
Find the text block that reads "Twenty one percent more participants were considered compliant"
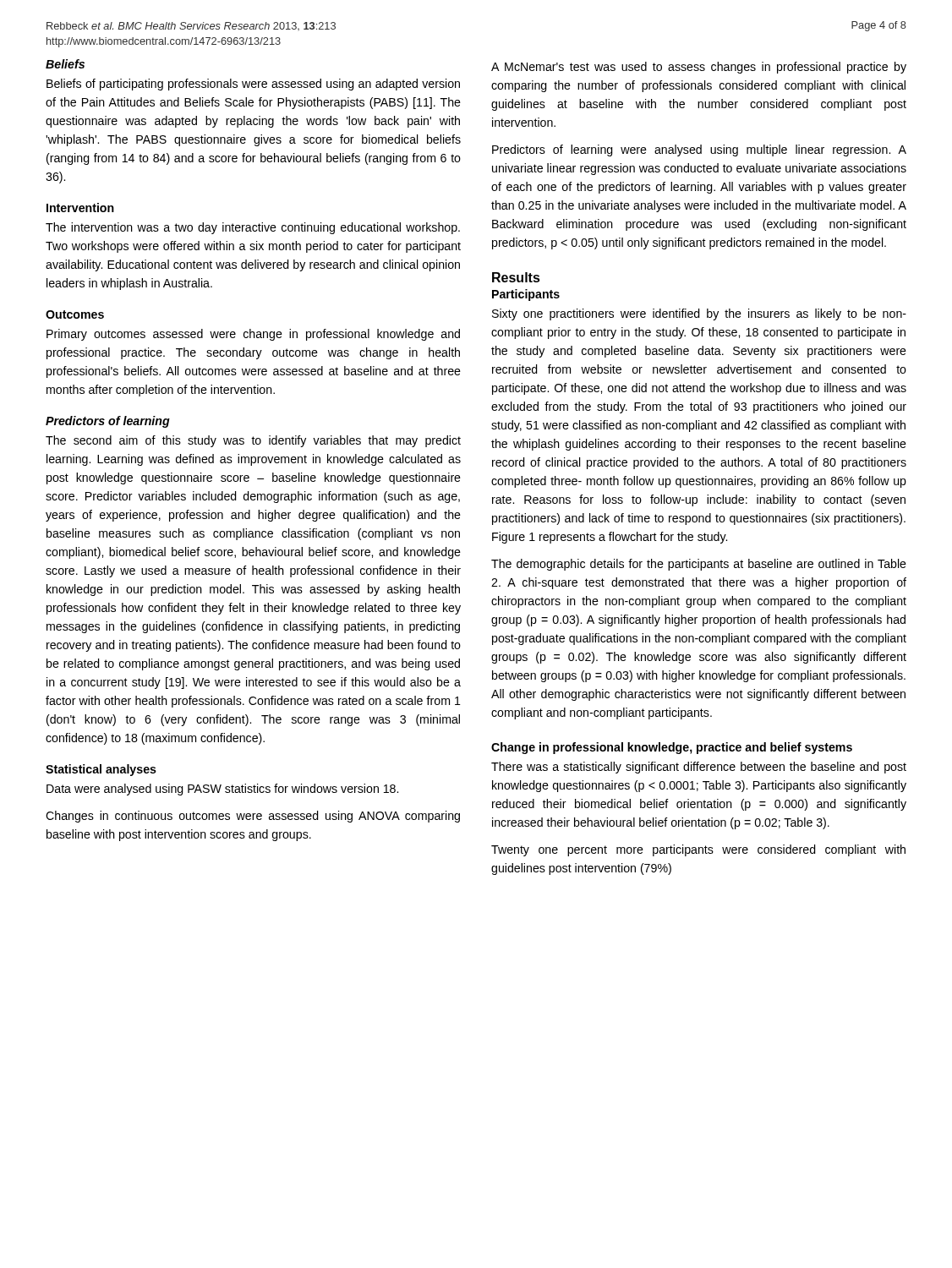[x=699, y=859]
